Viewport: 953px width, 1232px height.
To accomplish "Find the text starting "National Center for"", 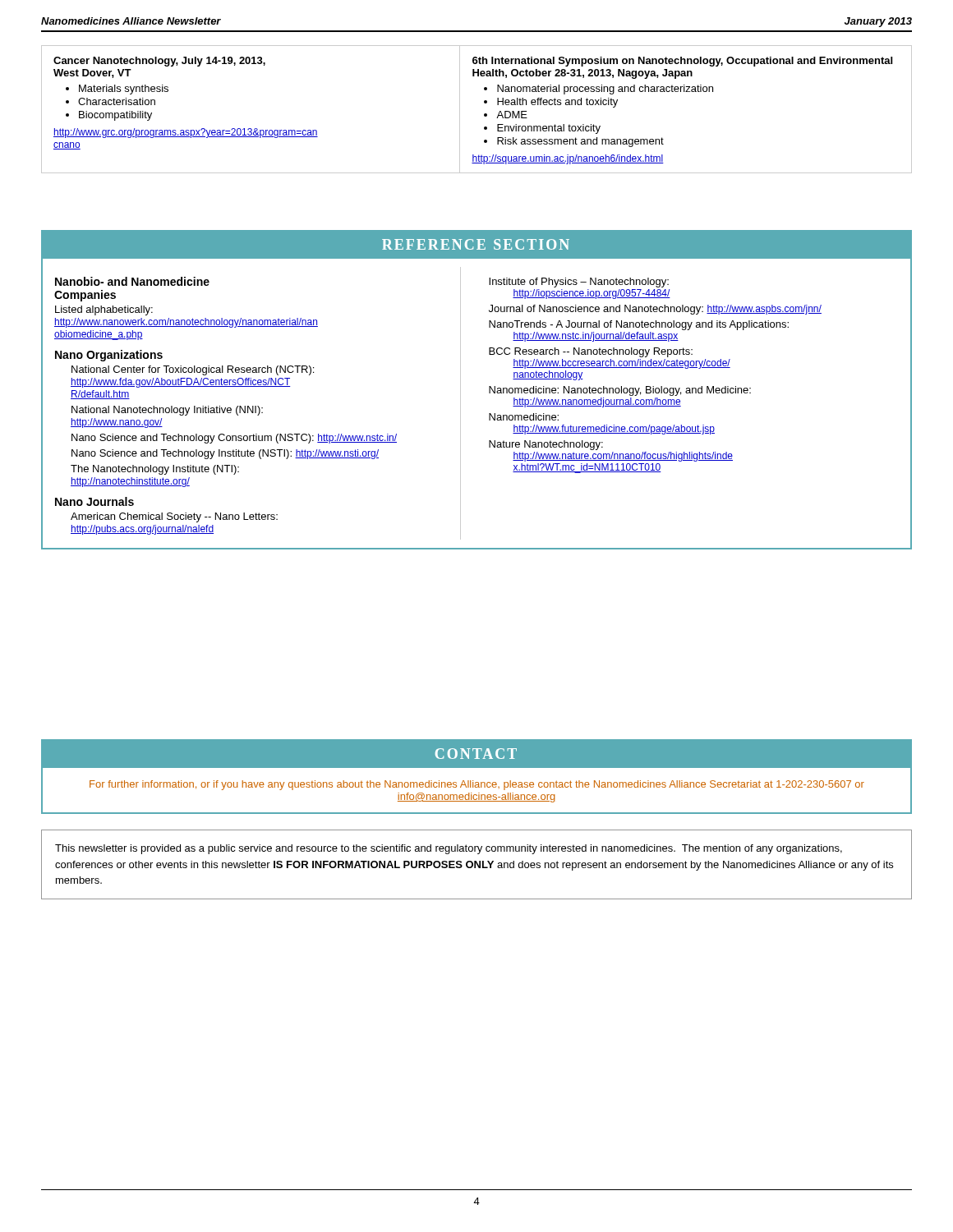I will 193,382.
